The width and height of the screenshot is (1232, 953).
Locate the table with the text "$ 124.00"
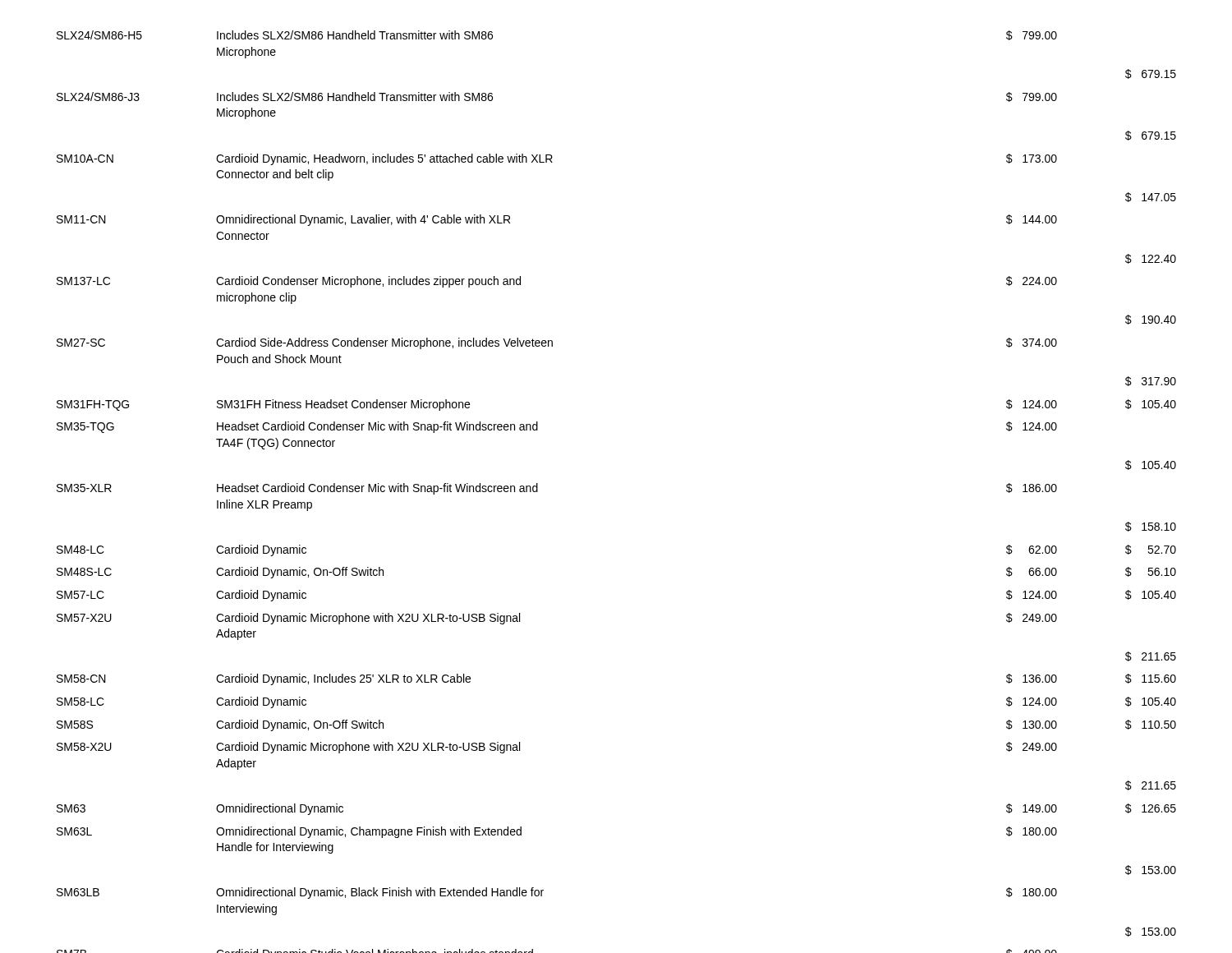click(616, 489)
